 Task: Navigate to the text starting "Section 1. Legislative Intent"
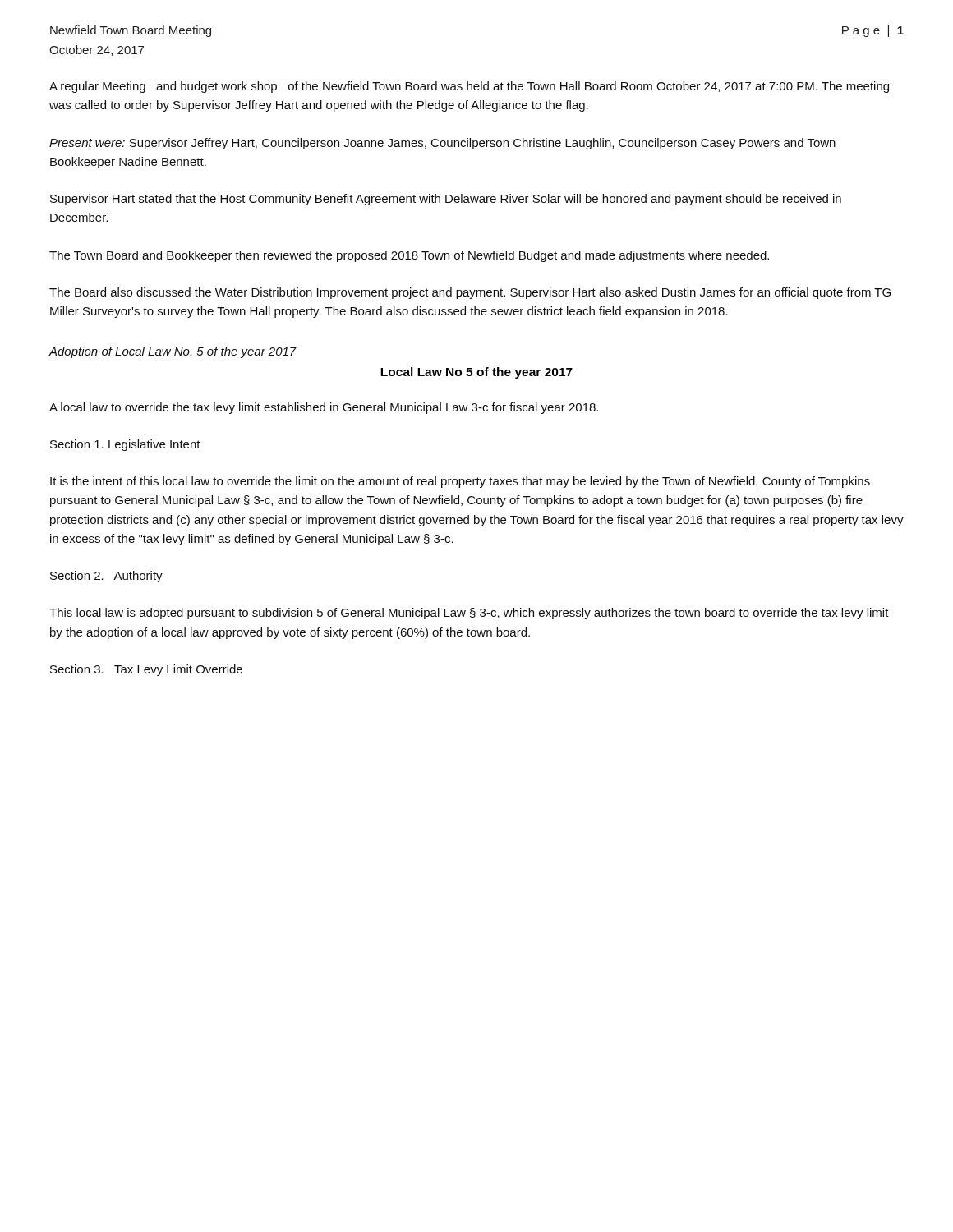(125, 444)
